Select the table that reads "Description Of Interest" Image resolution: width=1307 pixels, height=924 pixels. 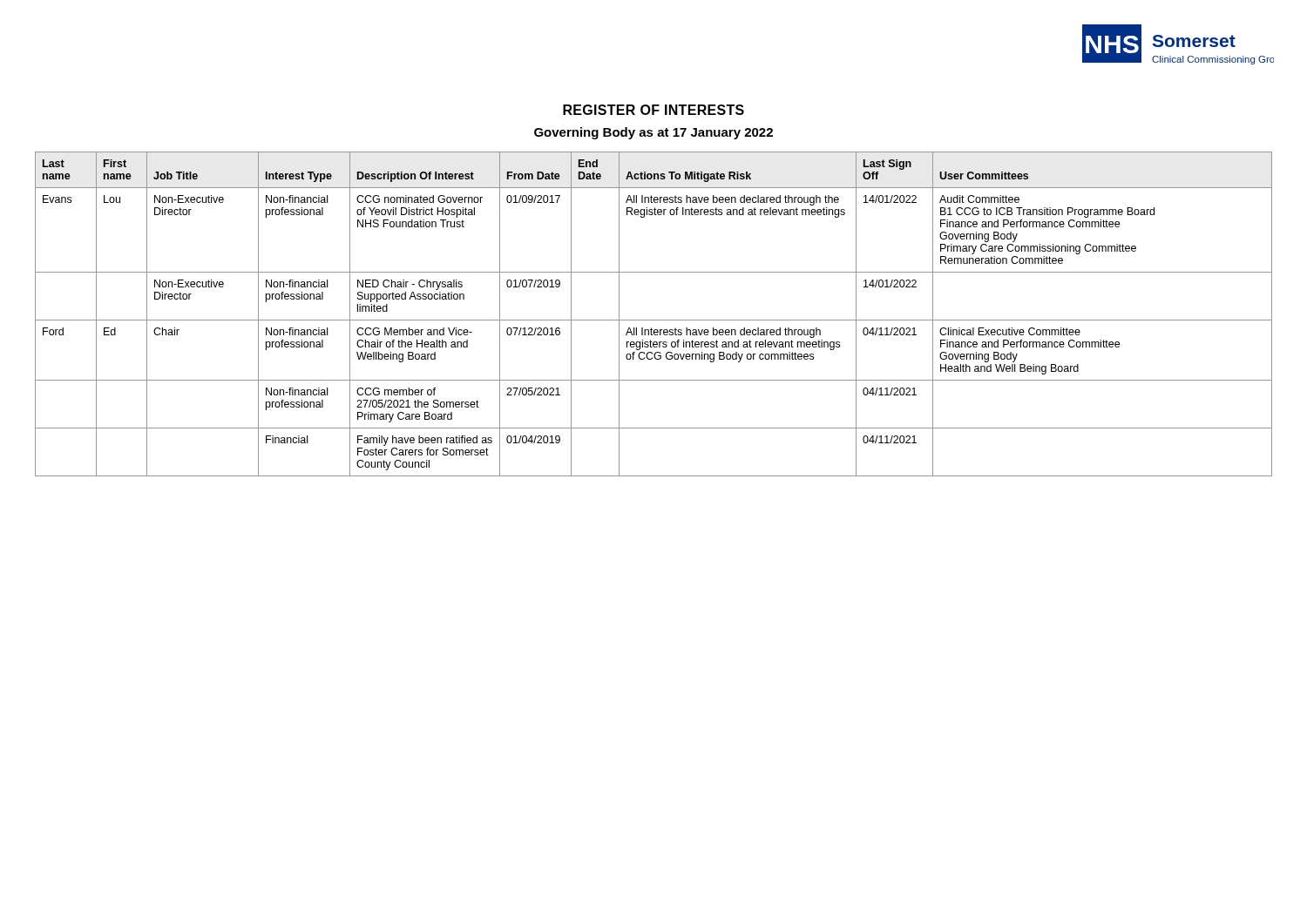coord(654,314)
